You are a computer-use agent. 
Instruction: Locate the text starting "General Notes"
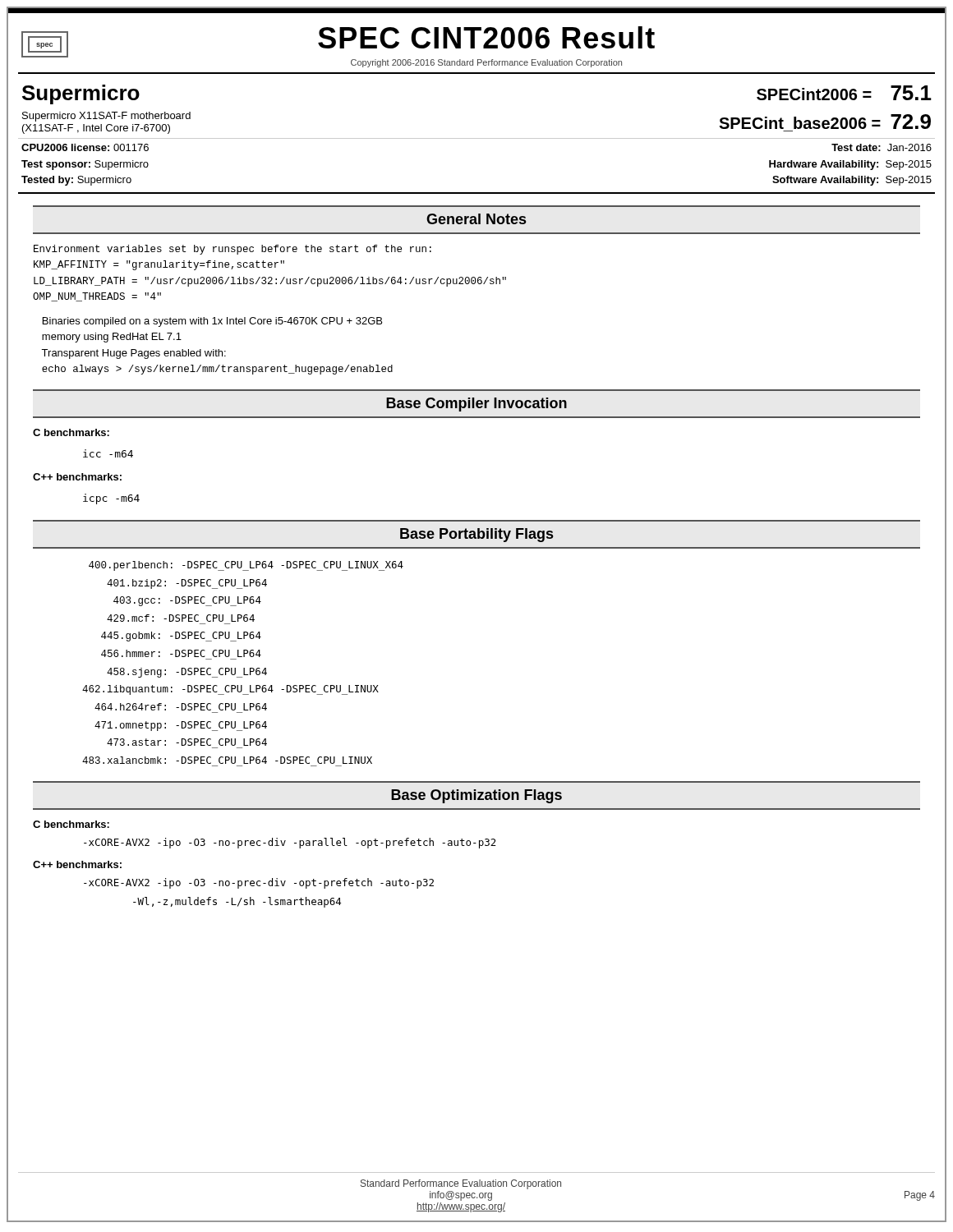(476, 220)
